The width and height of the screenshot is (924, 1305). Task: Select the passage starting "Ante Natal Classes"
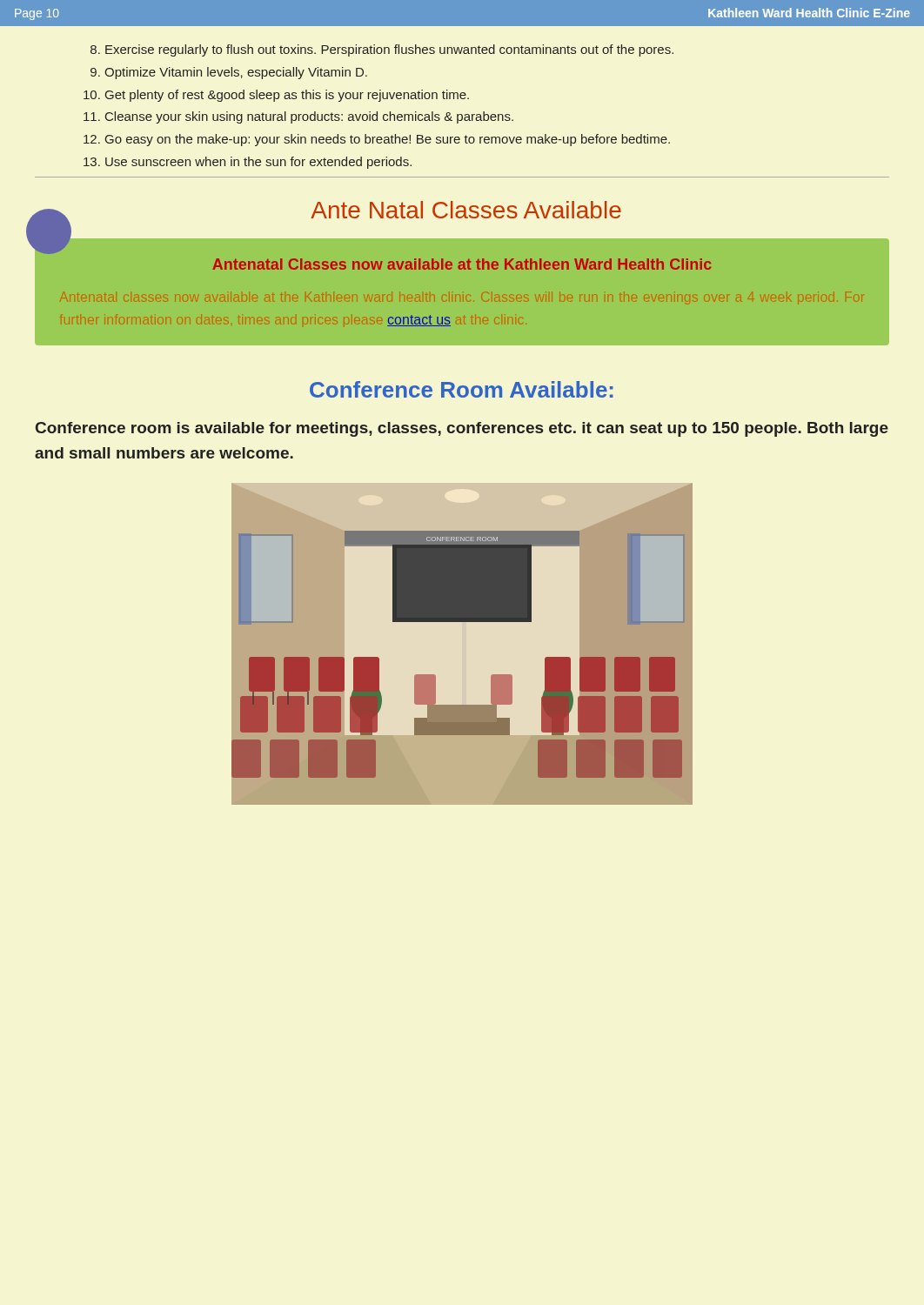click(x=466, y=210)
